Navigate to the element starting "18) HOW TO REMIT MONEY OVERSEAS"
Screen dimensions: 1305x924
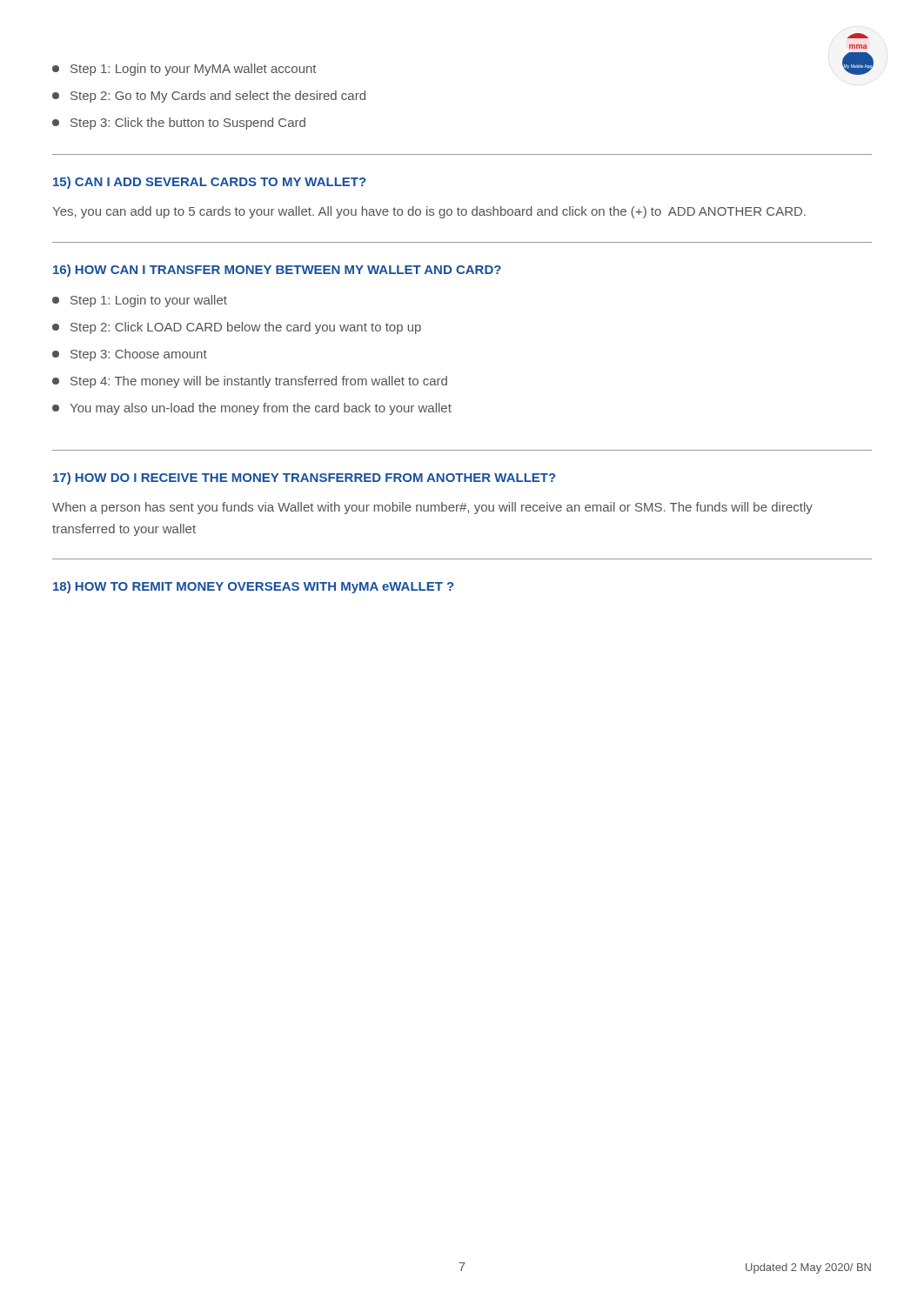[x=253, y=586]
